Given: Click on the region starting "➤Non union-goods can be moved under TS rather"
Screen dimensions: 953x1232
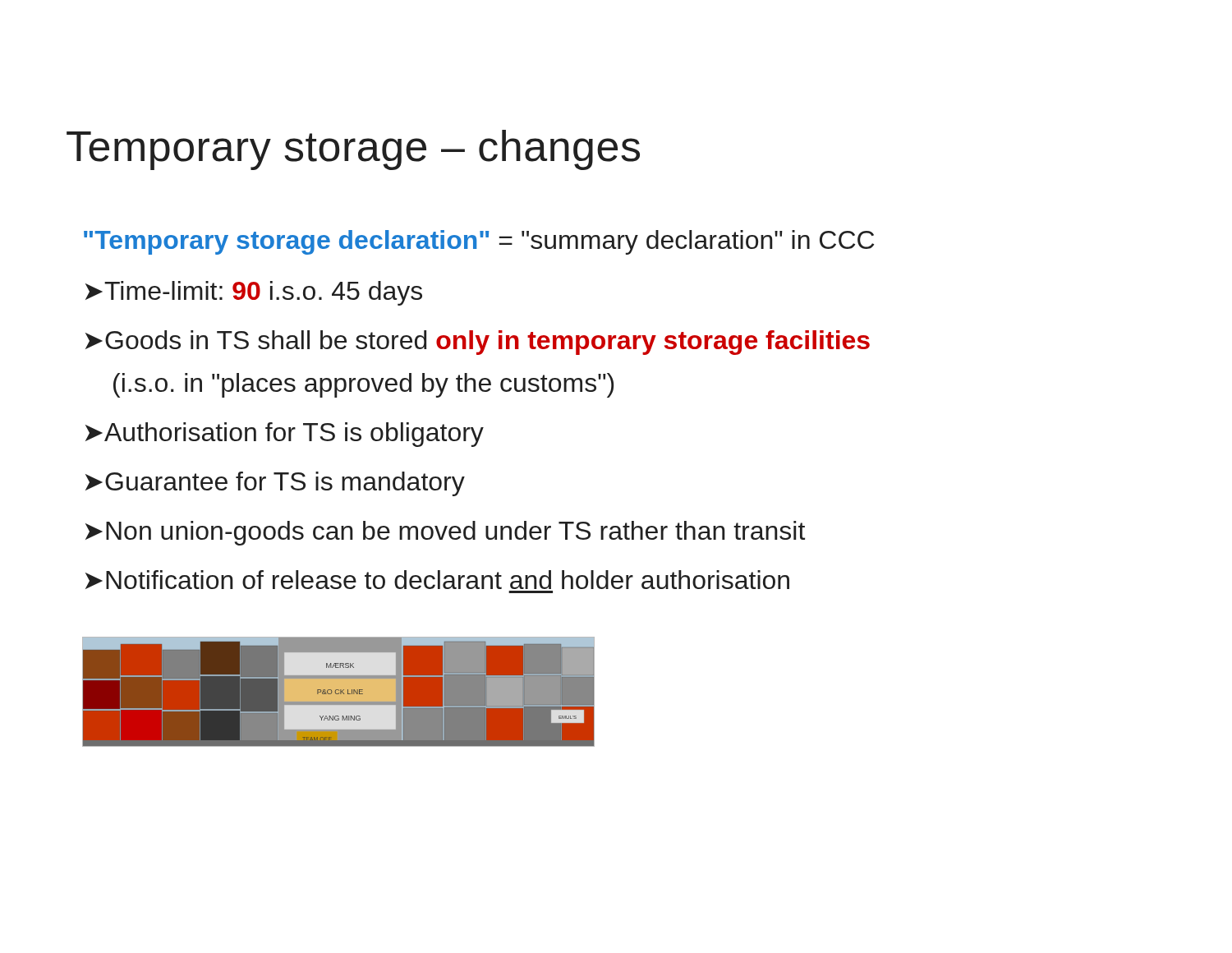Looking at the screenshot, I should [444, 531].
